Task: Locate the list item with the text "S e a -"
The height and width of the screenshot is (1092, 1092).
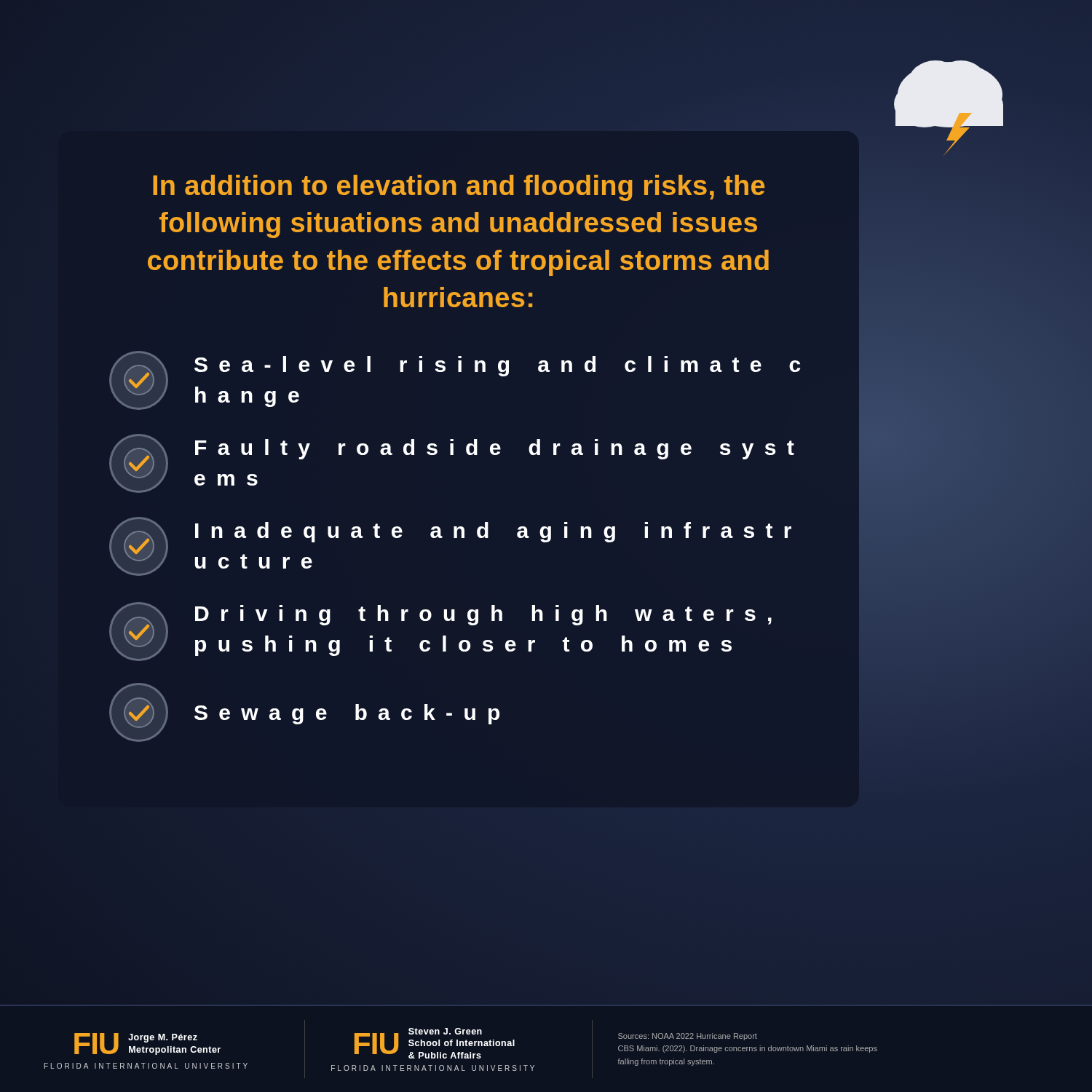Action: coord(459,380)
